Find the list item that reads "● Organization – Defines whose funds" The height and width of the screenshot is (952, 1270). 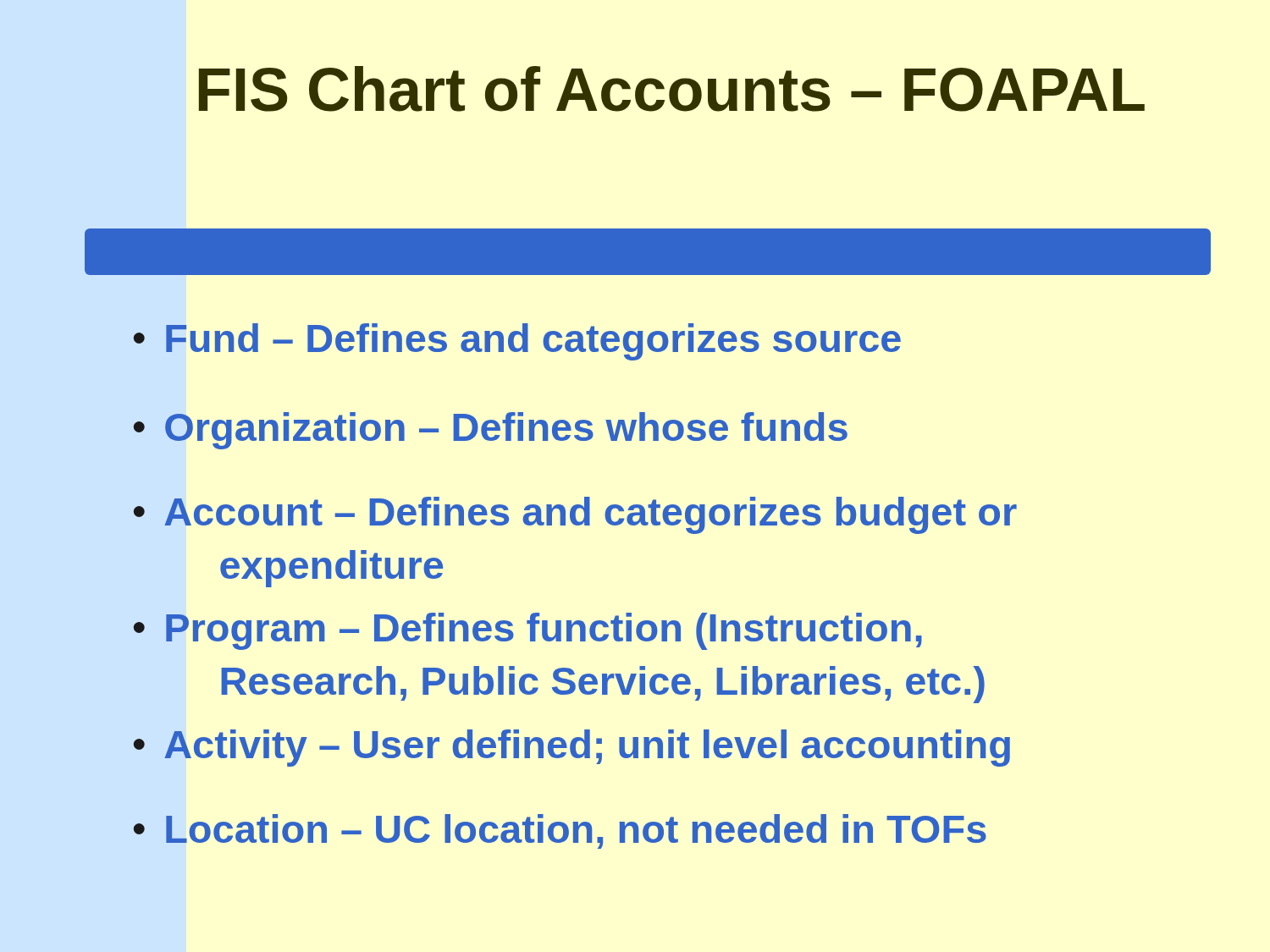point(490,427)
